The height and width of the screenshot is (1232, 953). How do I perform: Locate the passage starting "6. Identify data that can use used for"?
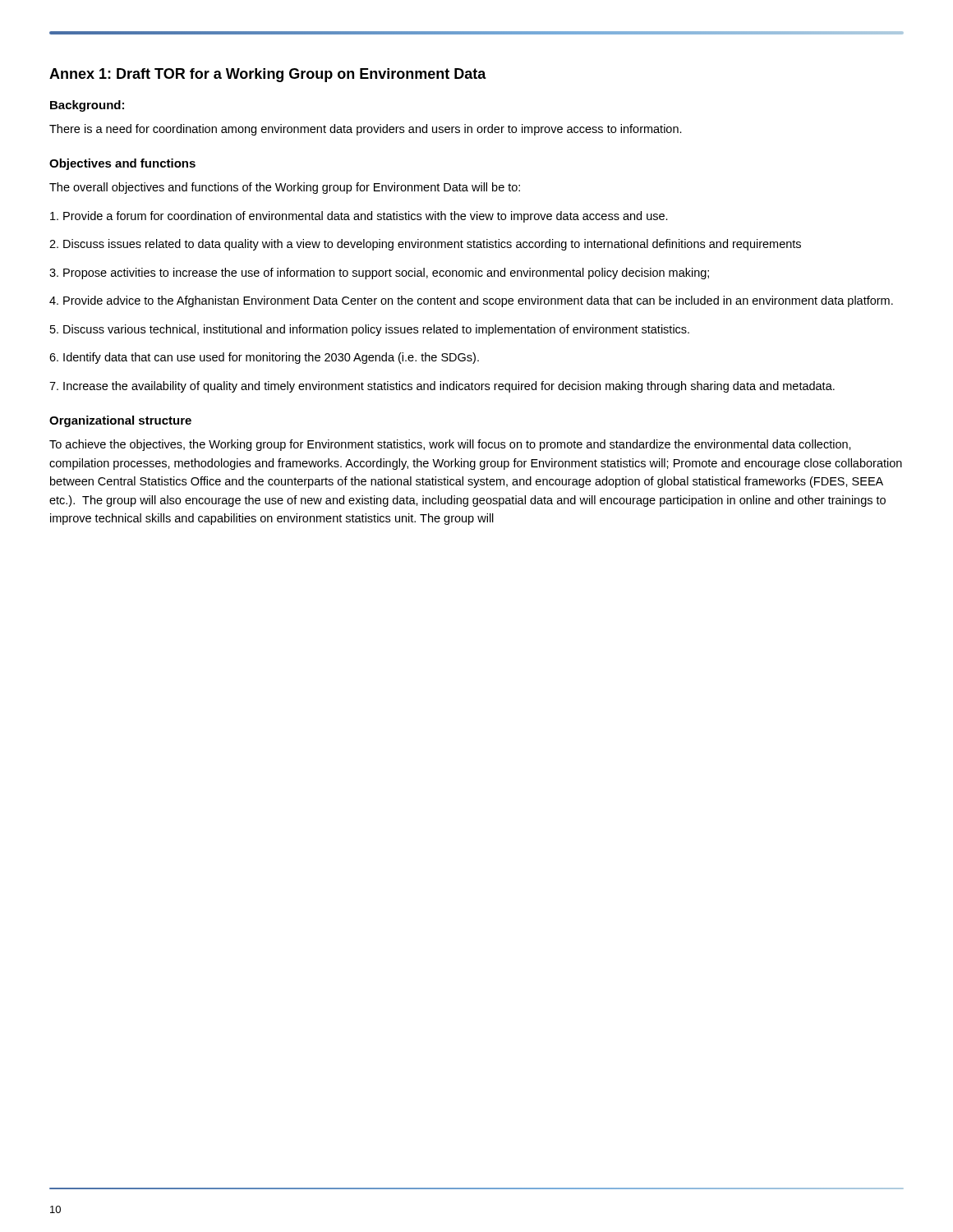(x=265, y=358)
